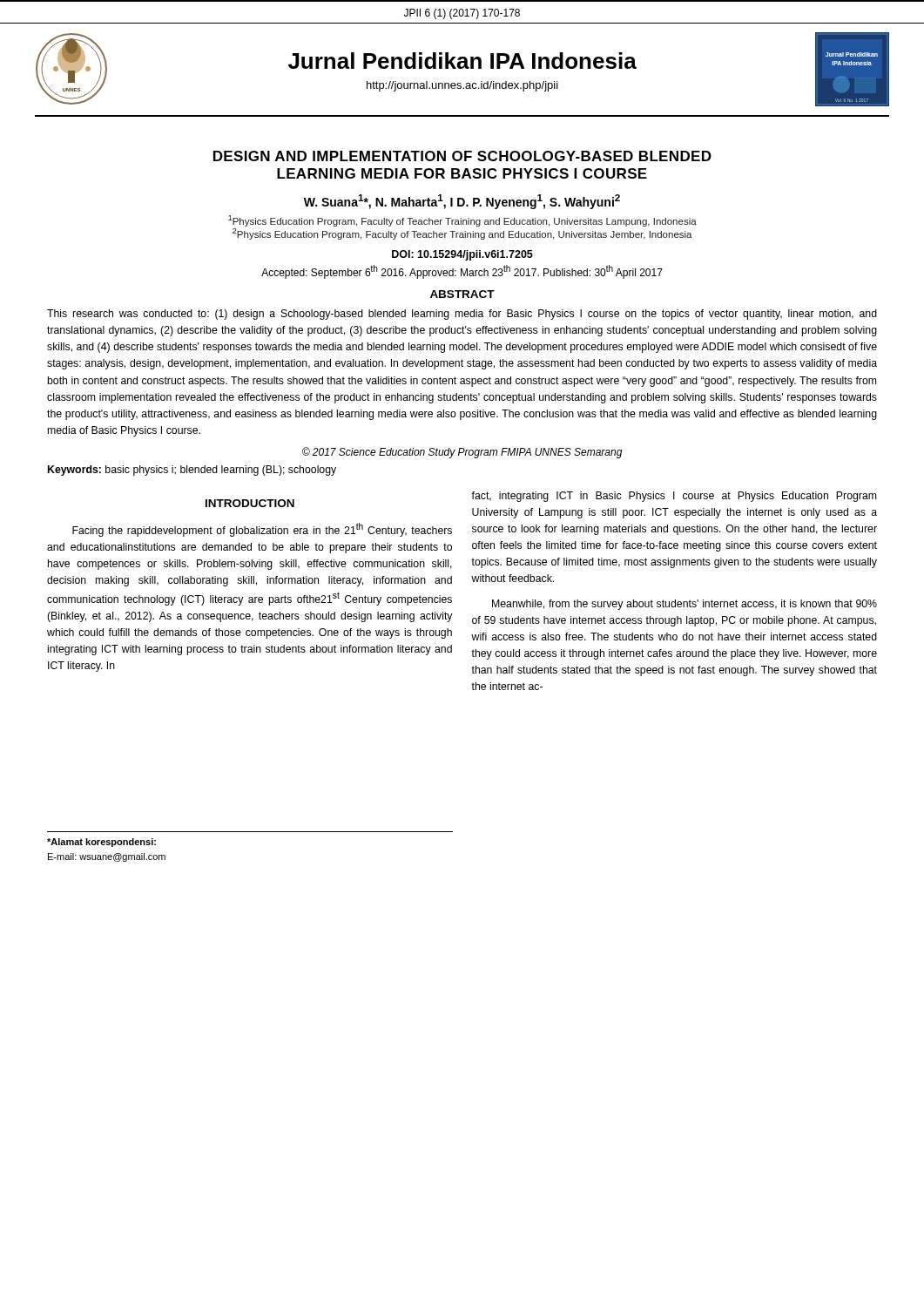Locate the block starting "Alamat korespondensi: E-mail: wsuane@gmail.com"
Image resolution: width=924 pixels, height=1307 pixels.
tap(106, 849)
